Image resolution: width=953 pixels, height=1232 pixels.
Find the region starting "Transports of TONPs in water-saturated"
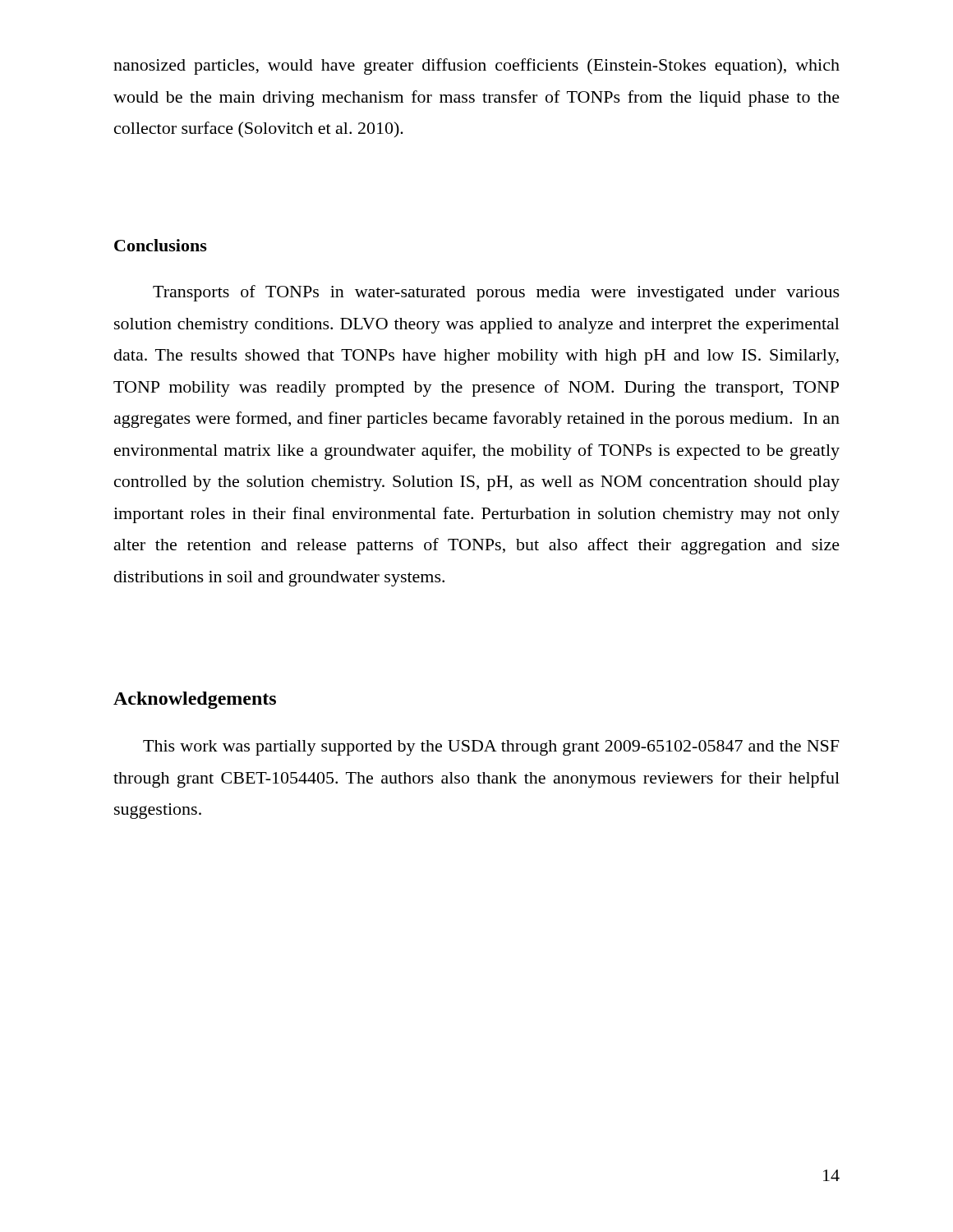pos(476,434)
